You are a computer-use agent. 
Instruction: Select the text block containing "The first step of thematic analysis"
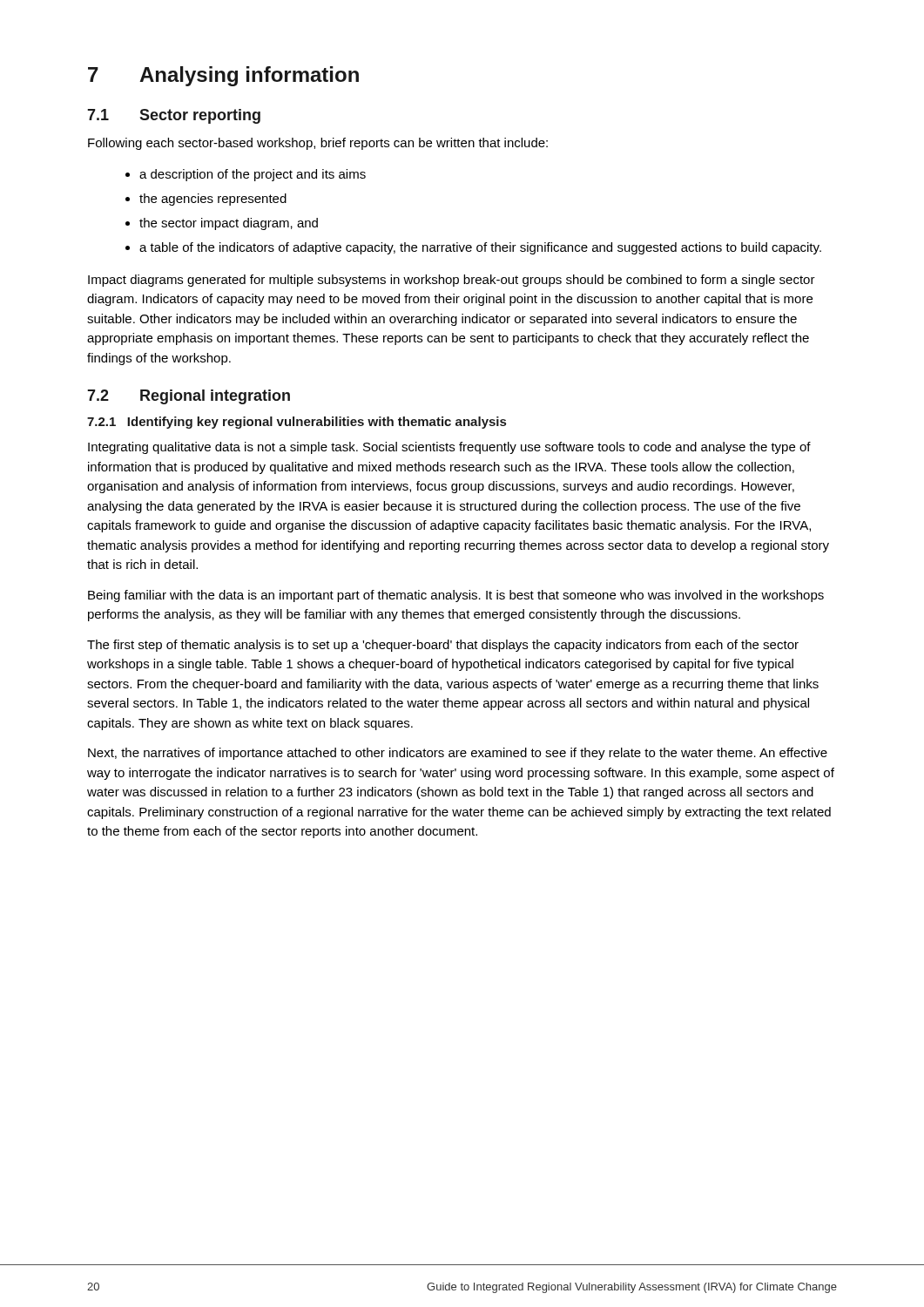(x=453, y=683)
